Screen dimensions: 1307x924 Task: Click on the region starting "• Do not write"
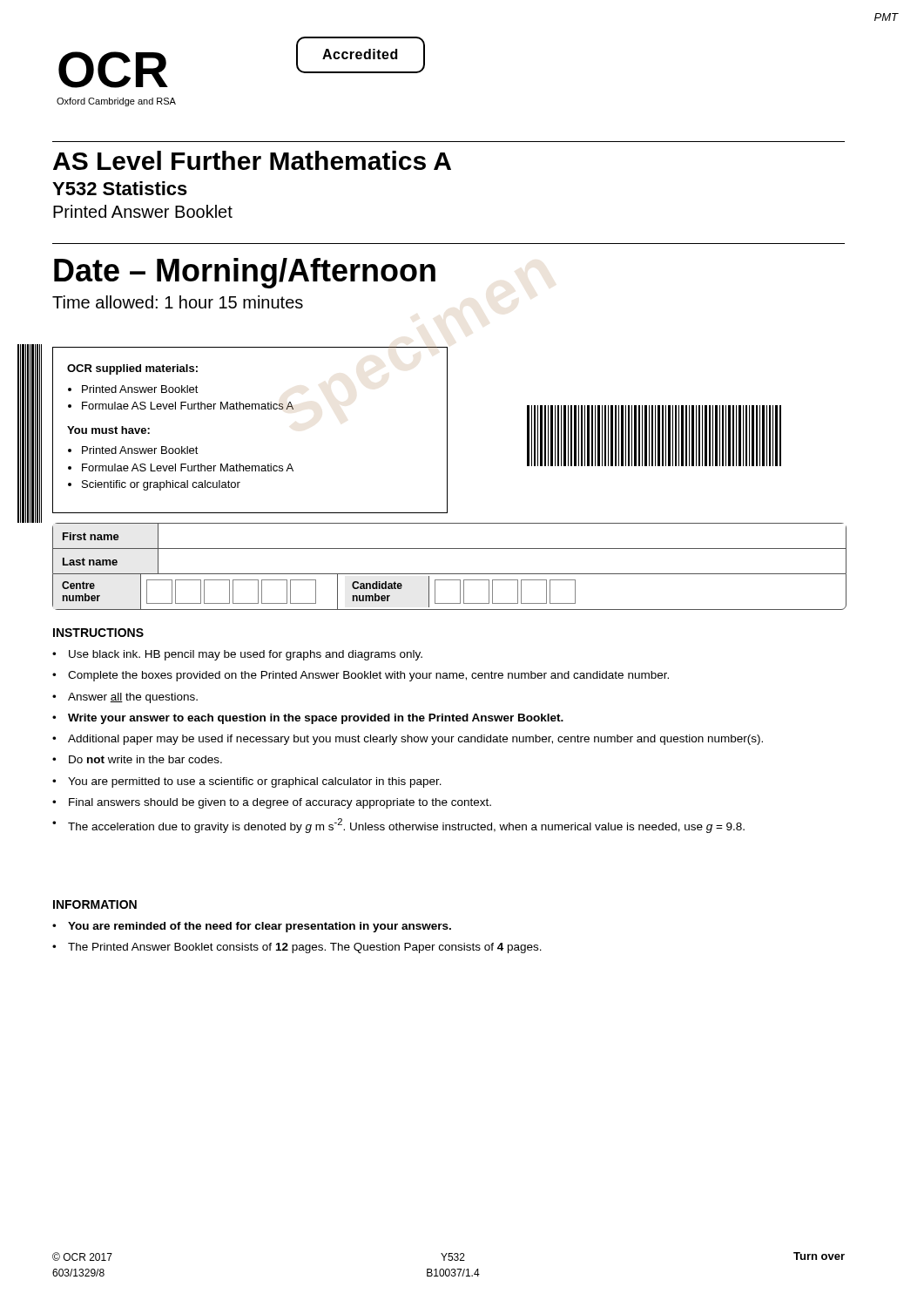tap(138, 760)
